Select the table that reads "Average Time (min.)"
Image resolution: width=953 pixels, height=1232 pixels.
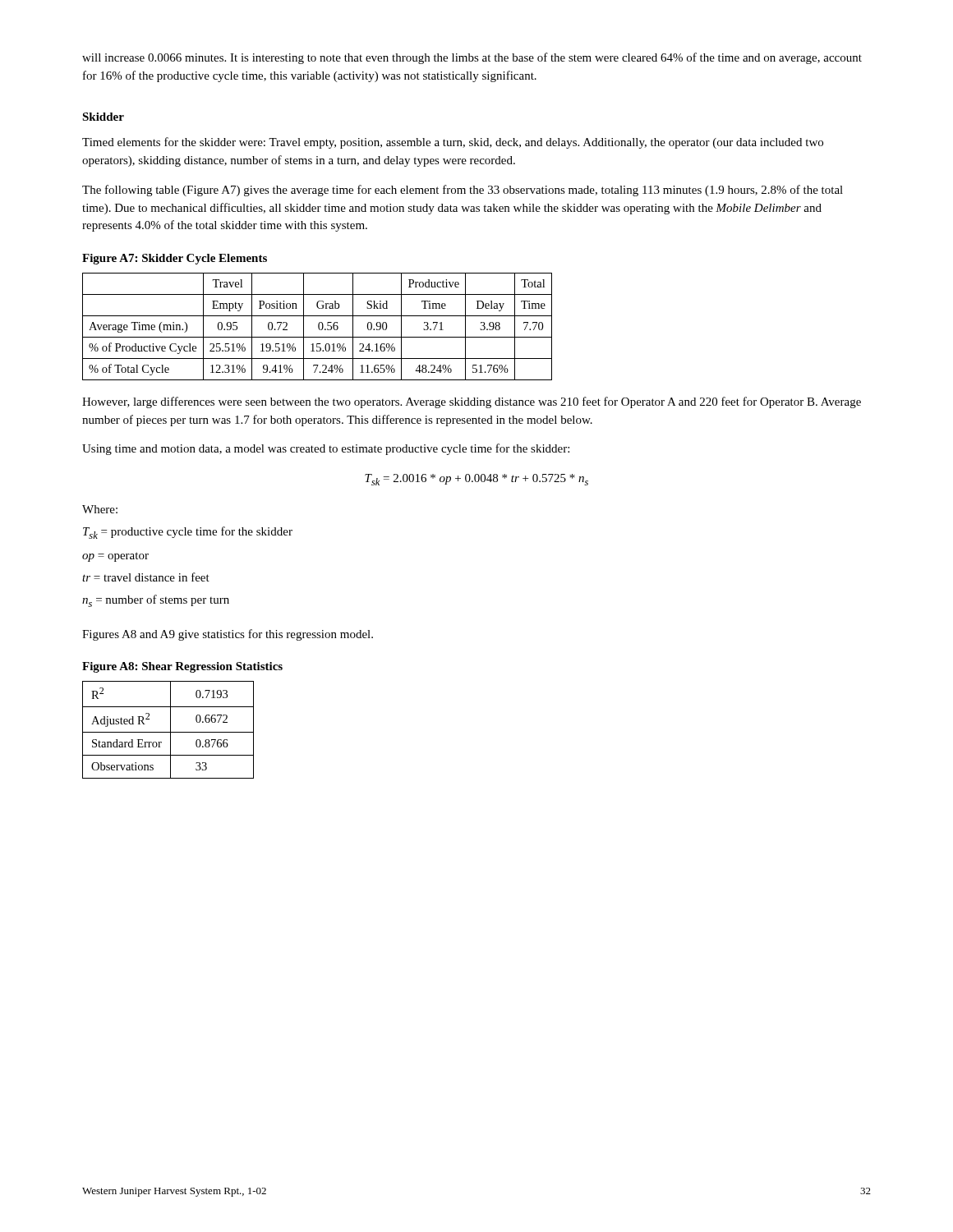click(476, 326)
